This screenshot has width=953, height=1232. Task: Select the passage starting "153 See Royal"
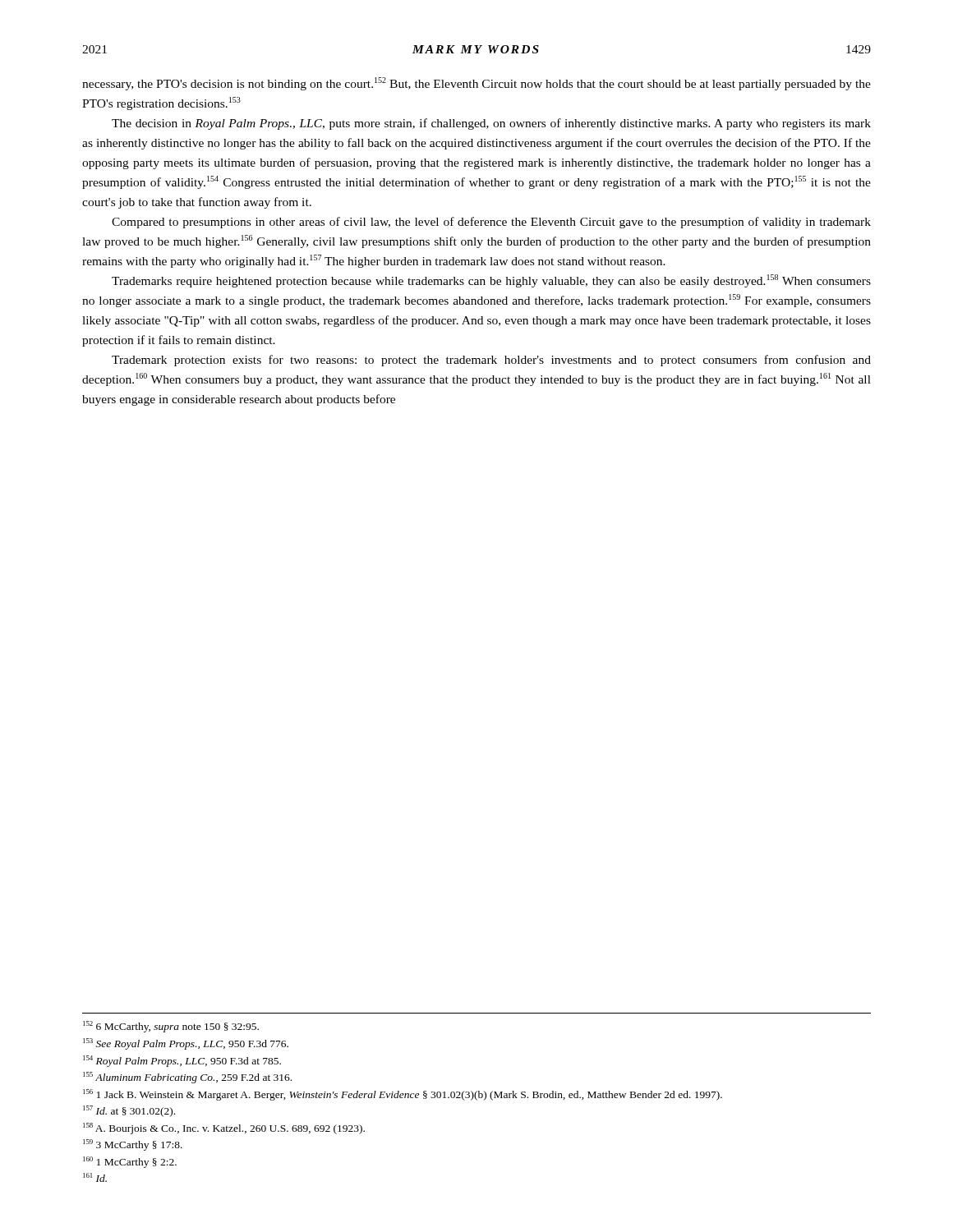pos(186,1043)
